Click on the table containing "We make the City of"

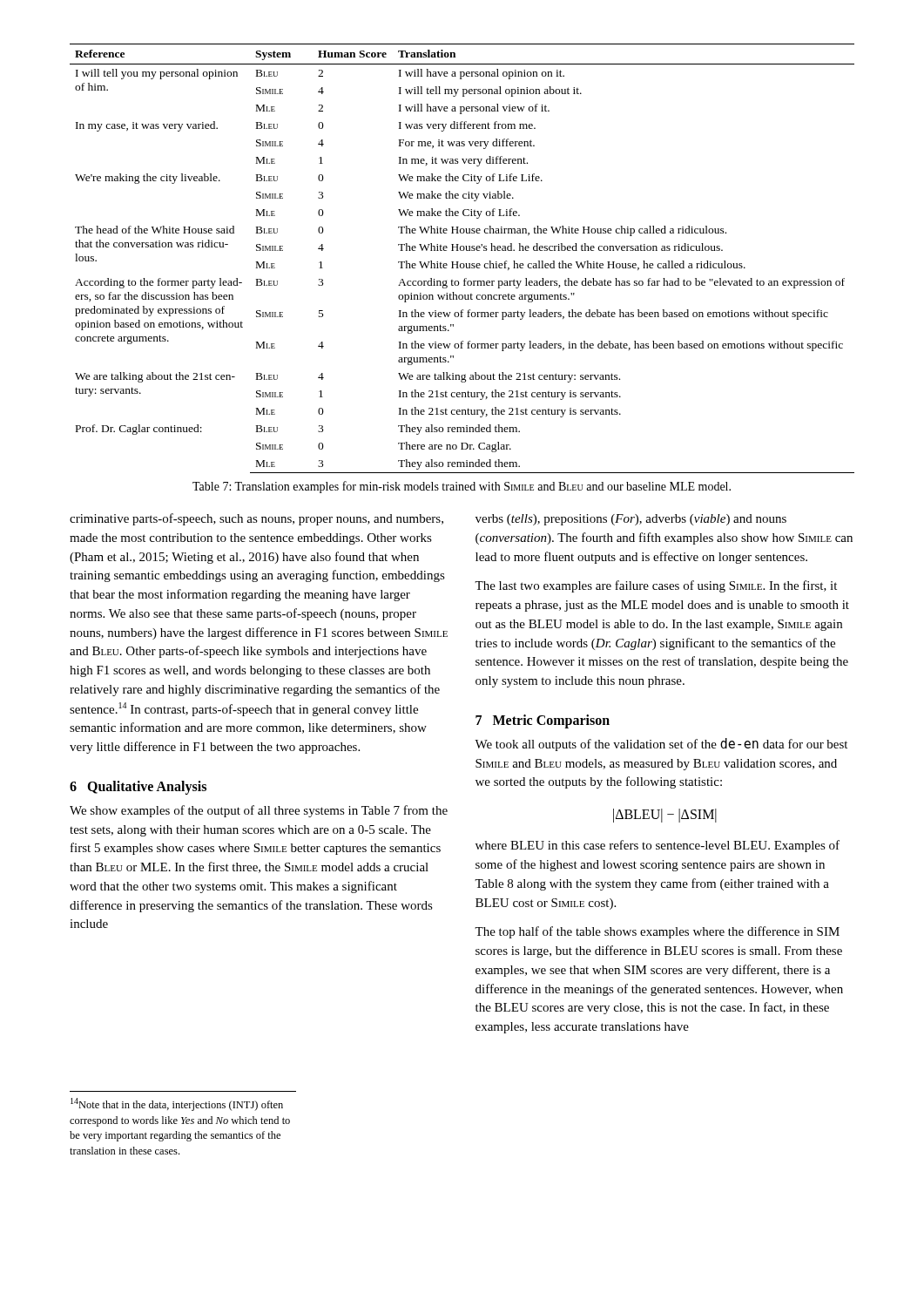[x=462, y=258]
